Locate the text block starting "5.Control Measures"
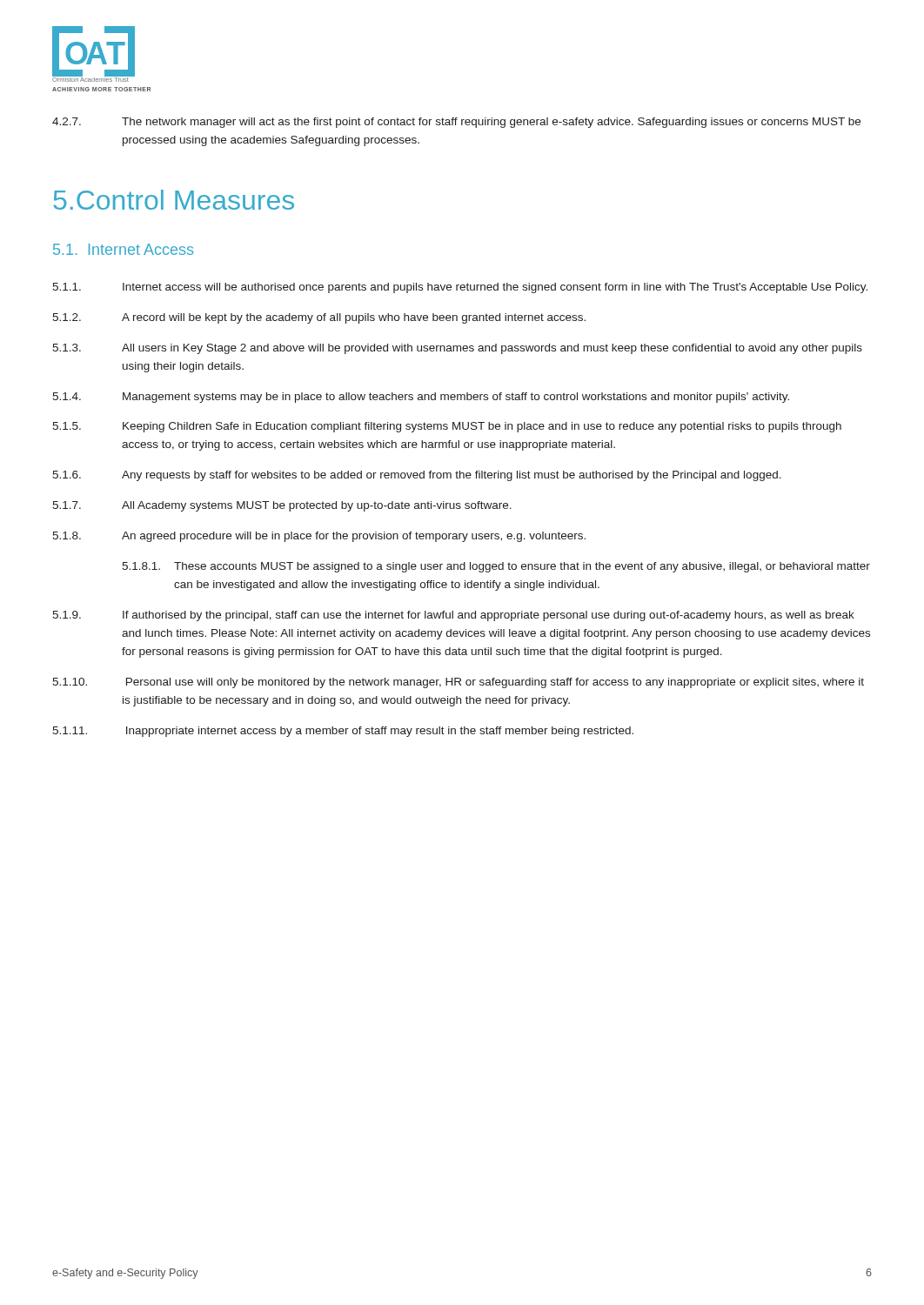The image size is (924, 1305). (x=174, y=200)
